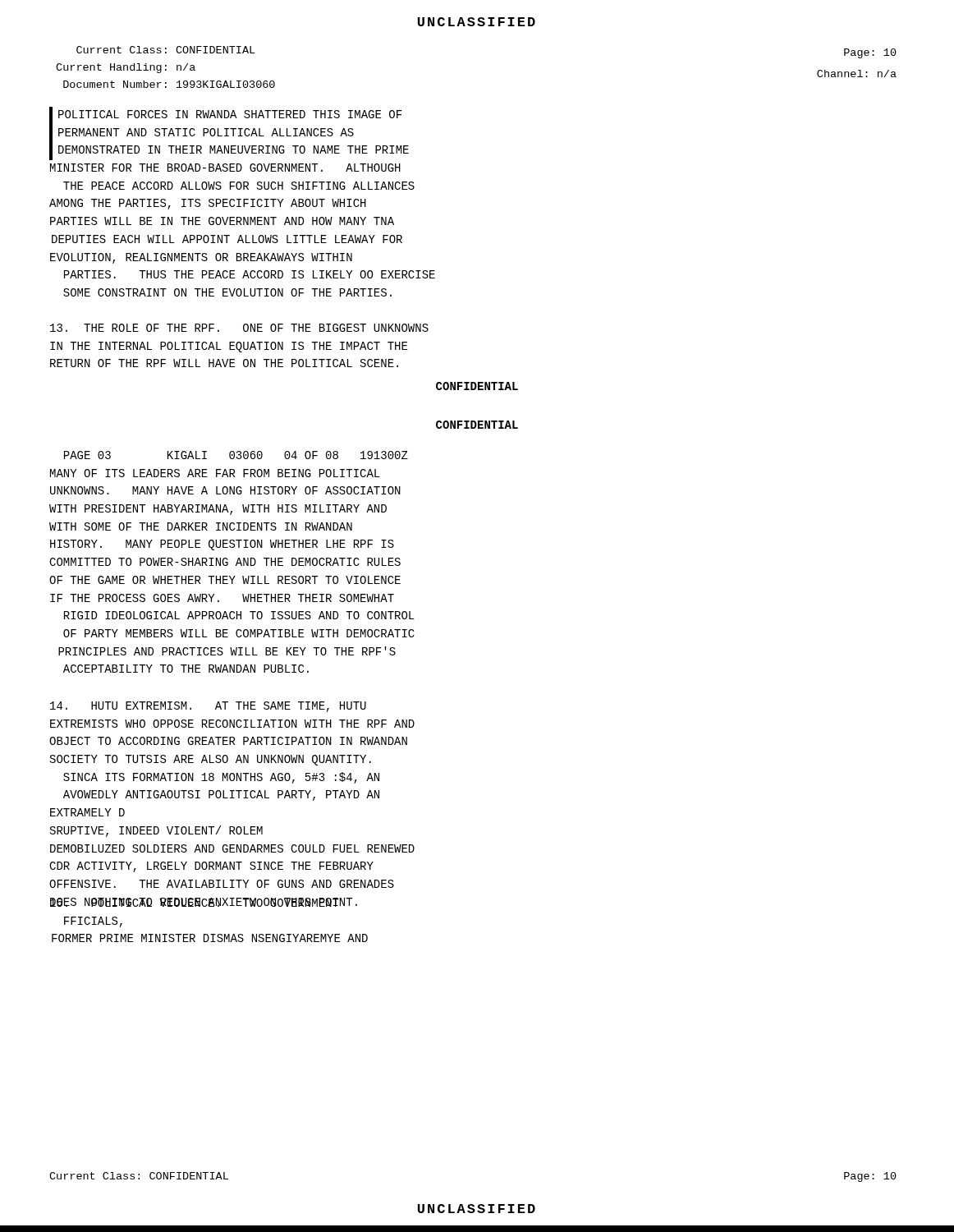Select the text block containing "POLITICAL FORCES IN RWANDA SHATTERED THIS IMAGE"

229,133
